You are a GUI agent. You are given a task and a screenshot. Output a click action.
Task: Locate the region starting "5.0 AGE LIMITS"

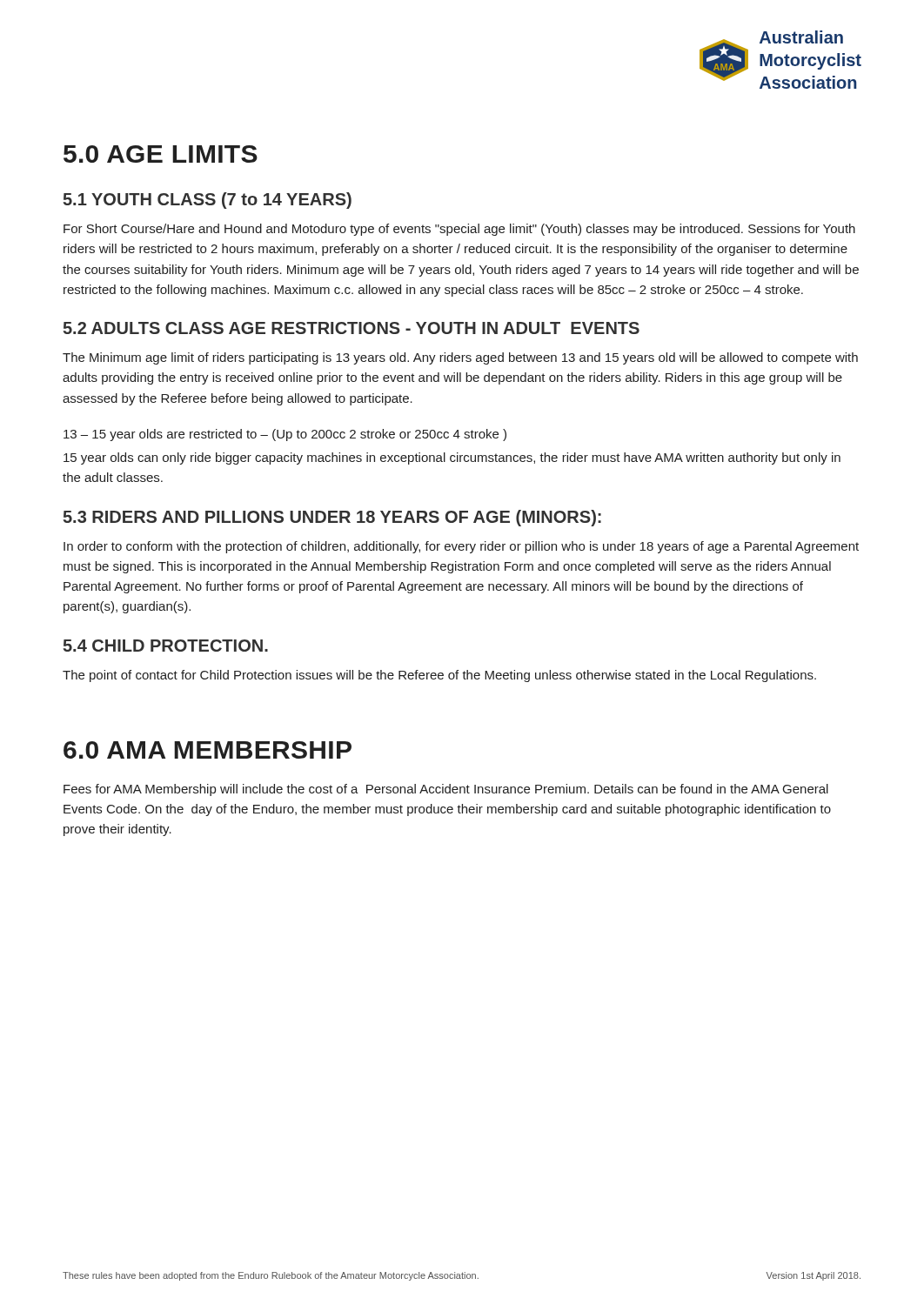click(160, 154)
